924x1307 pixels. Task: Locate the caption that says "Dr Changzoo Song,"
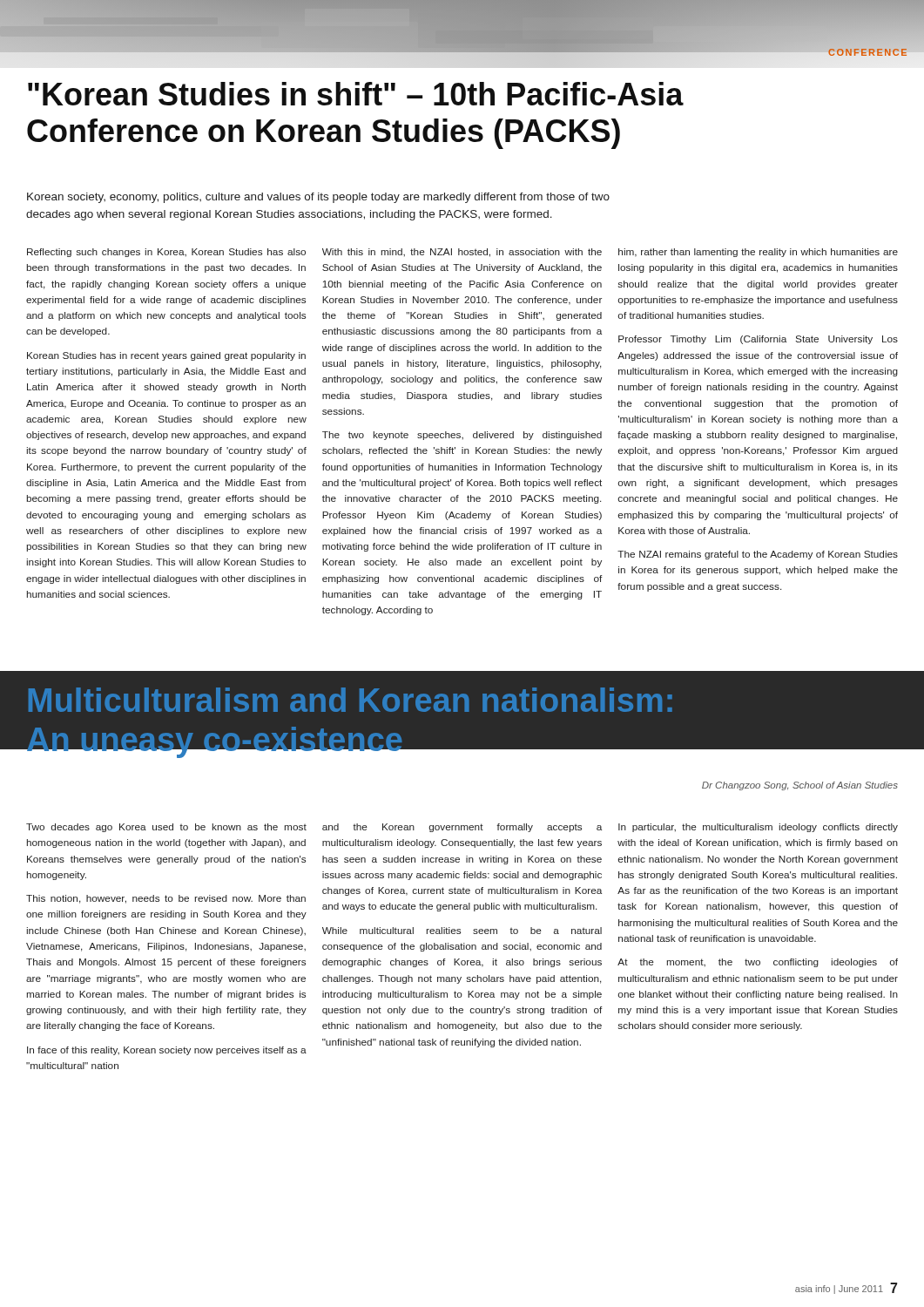click(800, 785)
